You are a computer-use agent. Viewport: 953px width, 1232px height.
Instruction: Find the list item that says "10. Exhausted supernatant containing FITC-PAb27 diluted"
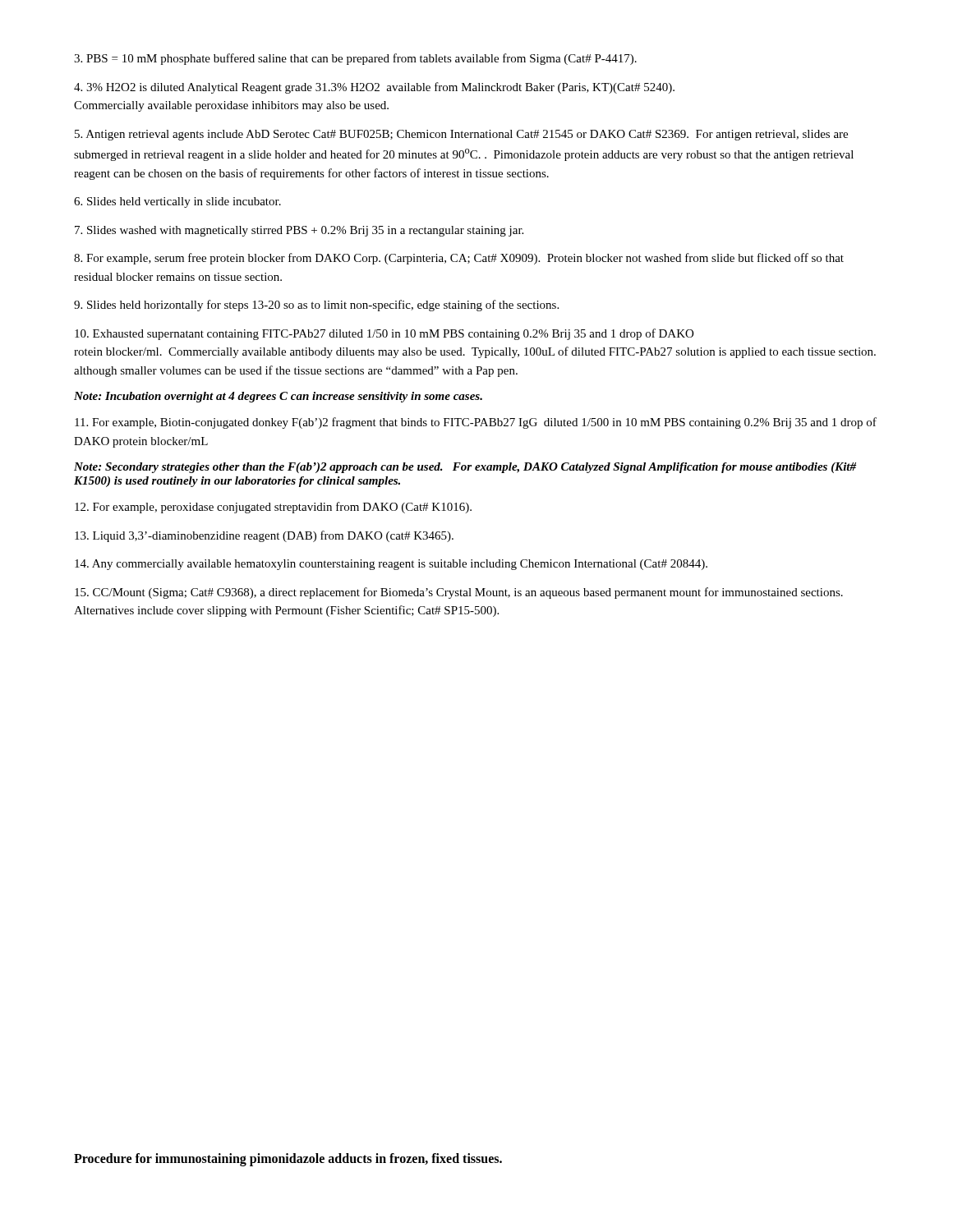coord(475,352)
